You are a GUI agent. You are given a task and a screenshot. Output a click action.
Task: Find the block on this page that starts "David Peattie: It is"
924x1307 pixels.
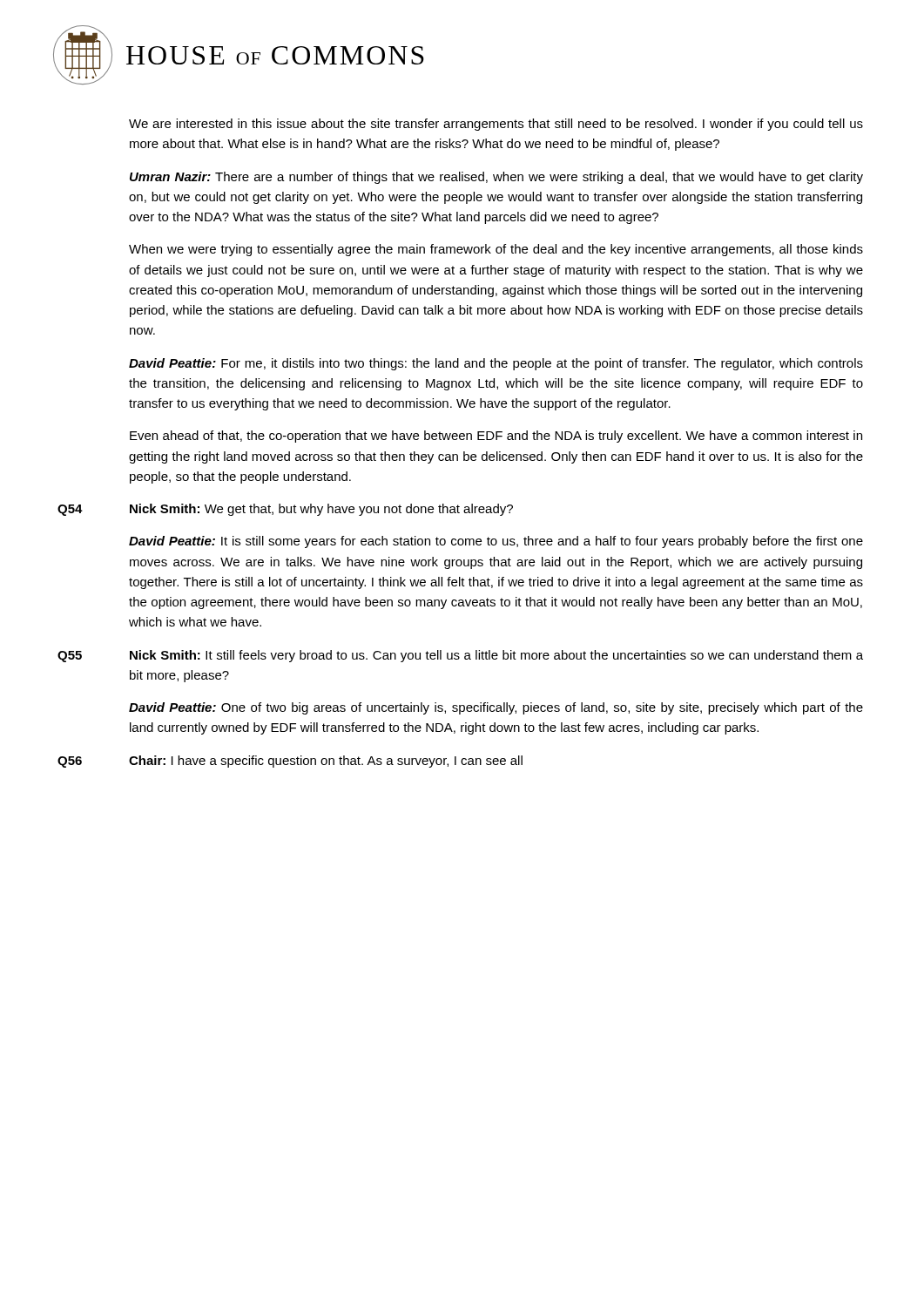[x=496, y=581]
